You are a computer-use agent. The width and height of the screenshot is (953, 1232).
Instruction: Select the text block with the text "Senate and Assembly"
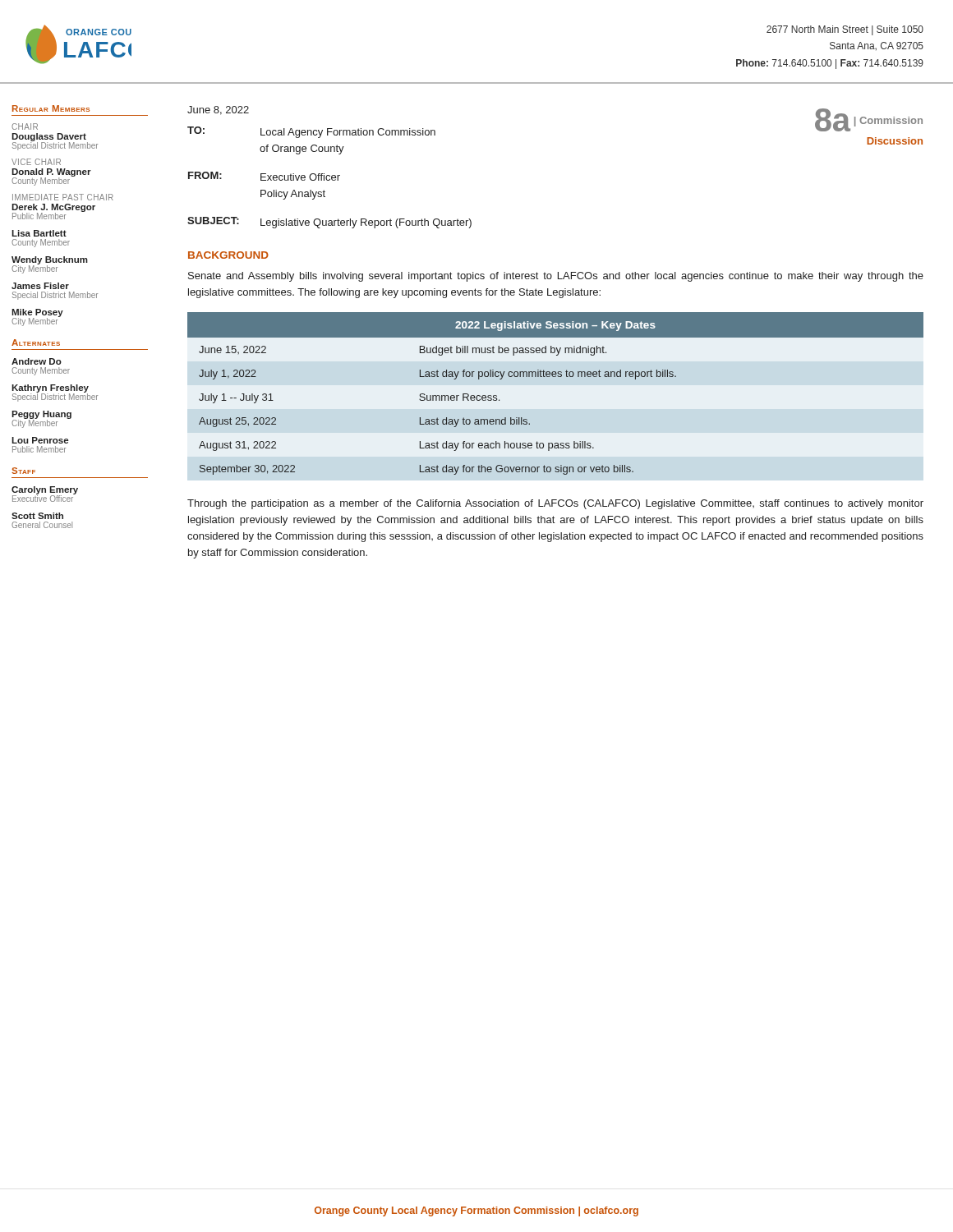(555, 283)
